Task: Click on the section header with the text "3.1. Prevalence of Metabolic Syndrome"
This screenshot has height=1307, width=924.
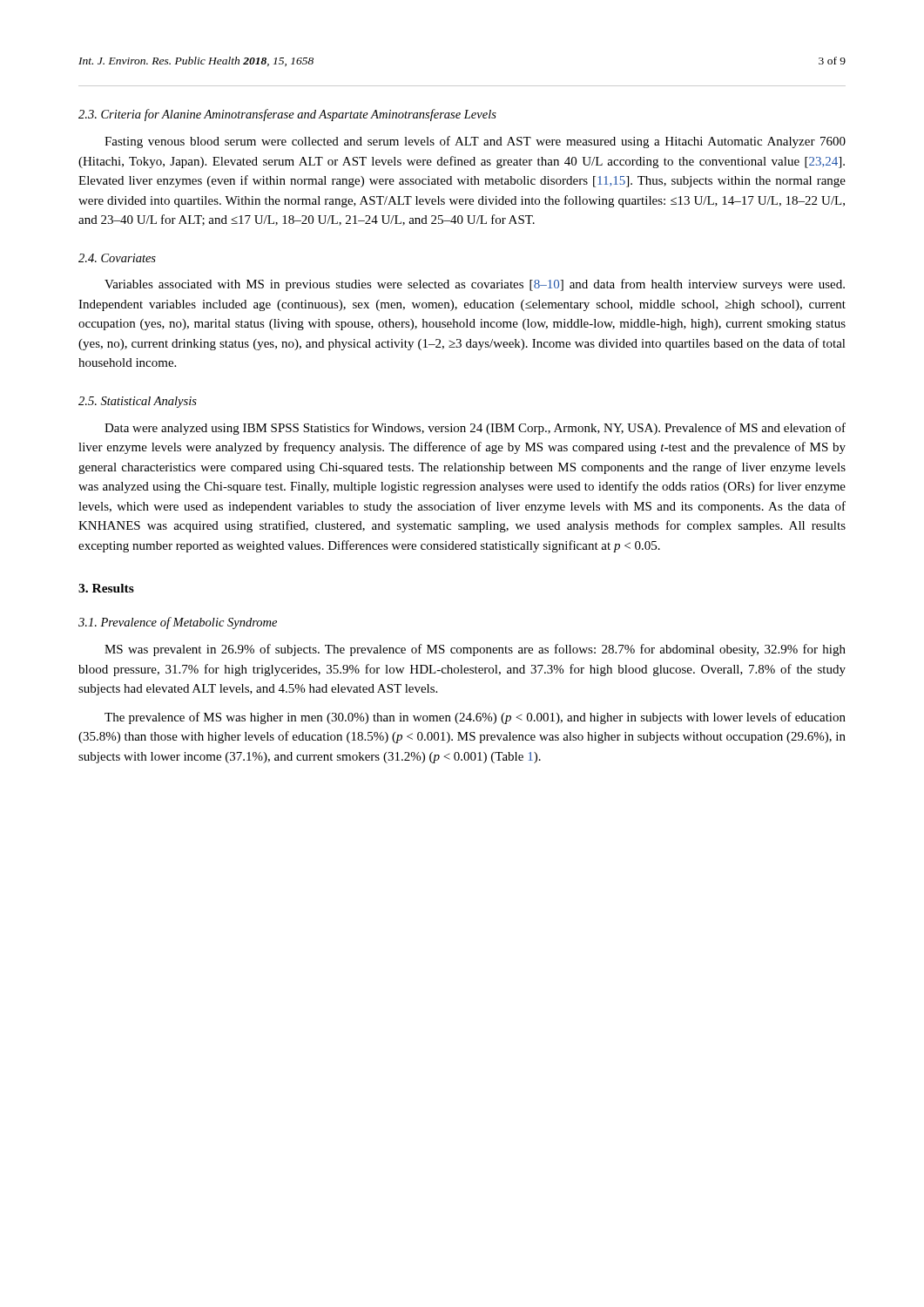Action: click(178, 623)
